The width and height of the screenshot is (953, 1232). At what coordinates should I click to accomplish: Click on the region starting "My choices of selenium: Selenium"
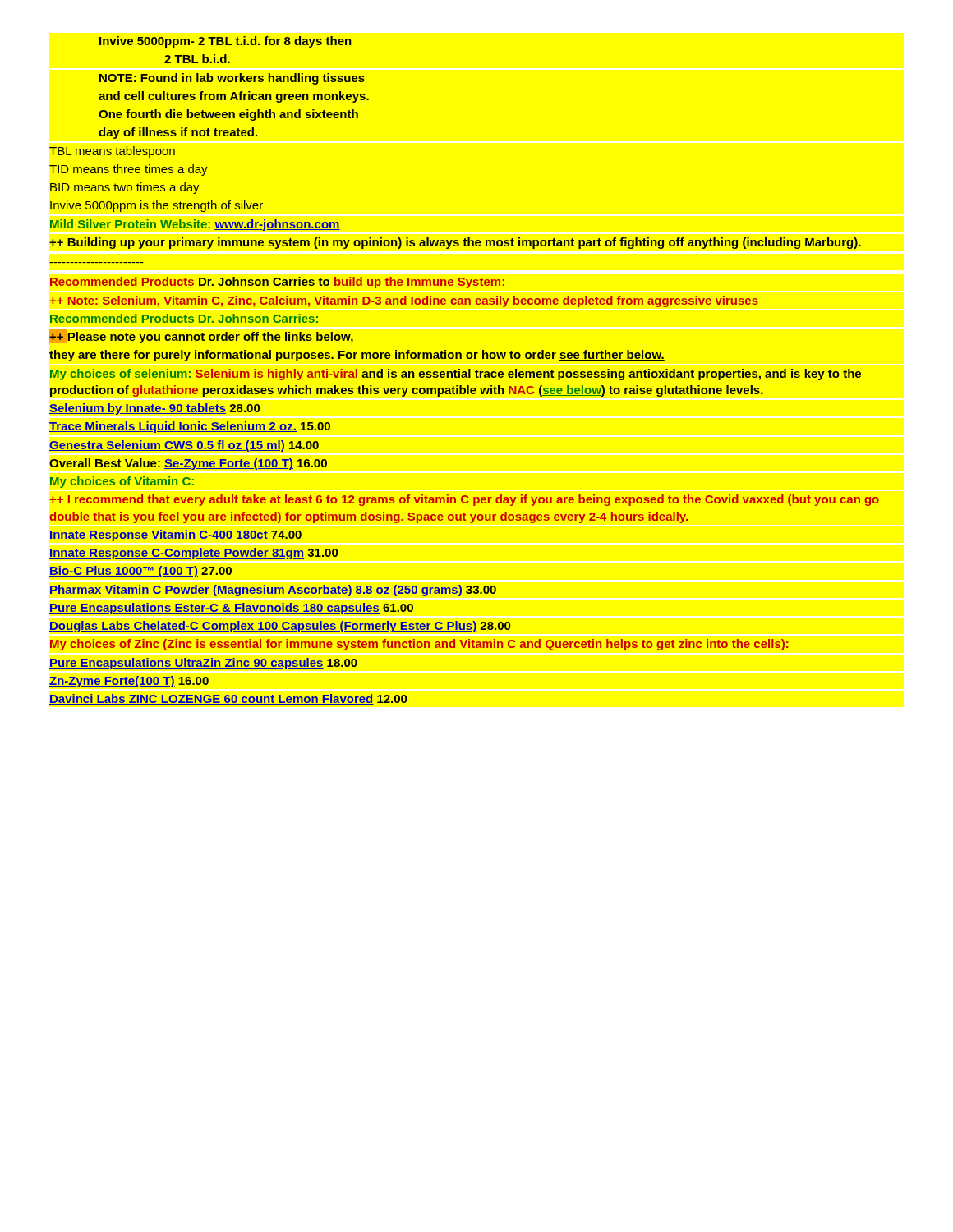tap(476, 382)
